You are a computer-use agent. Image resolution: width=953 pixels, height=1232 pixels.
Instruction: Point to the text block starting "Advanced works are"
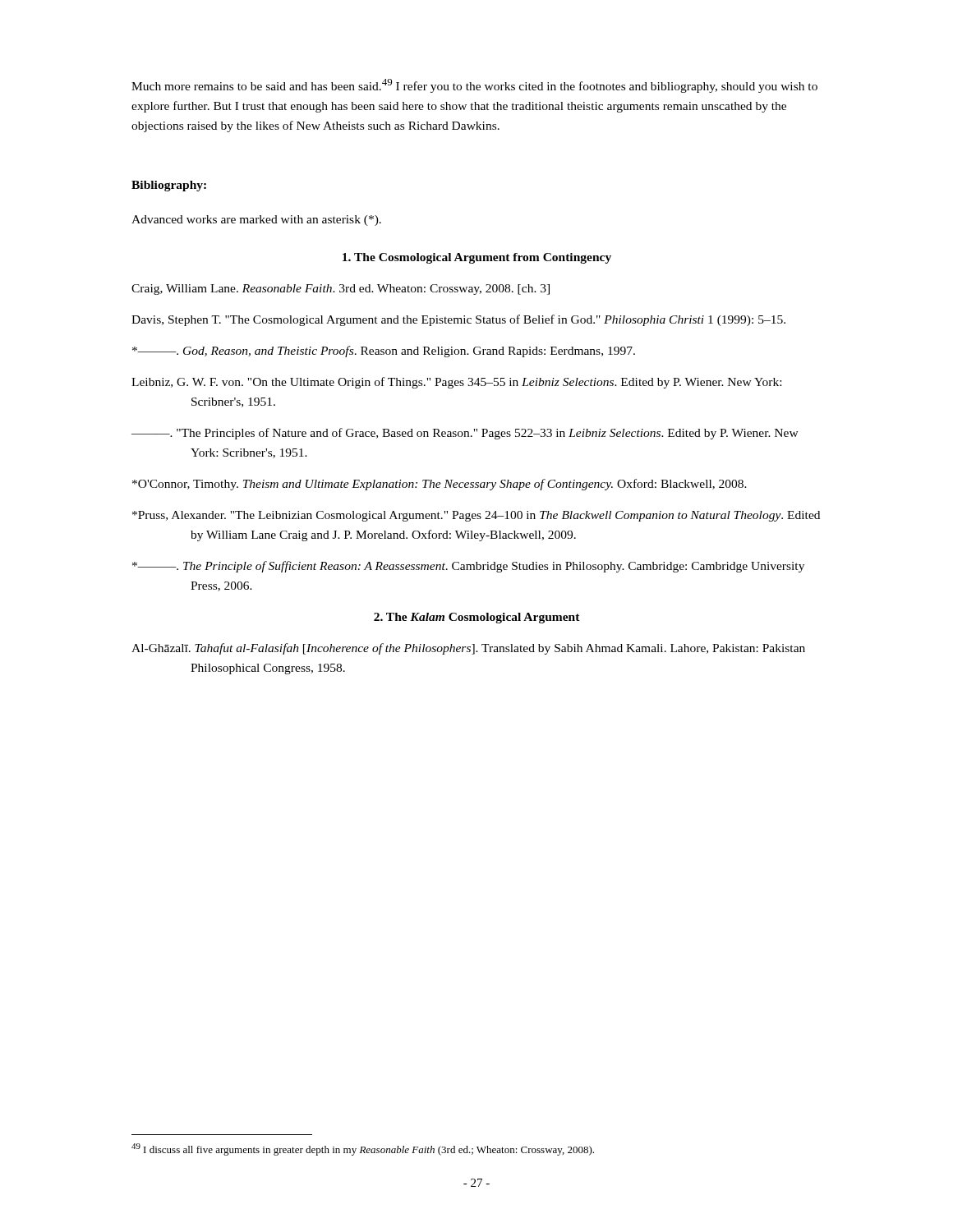coord(257,219)
